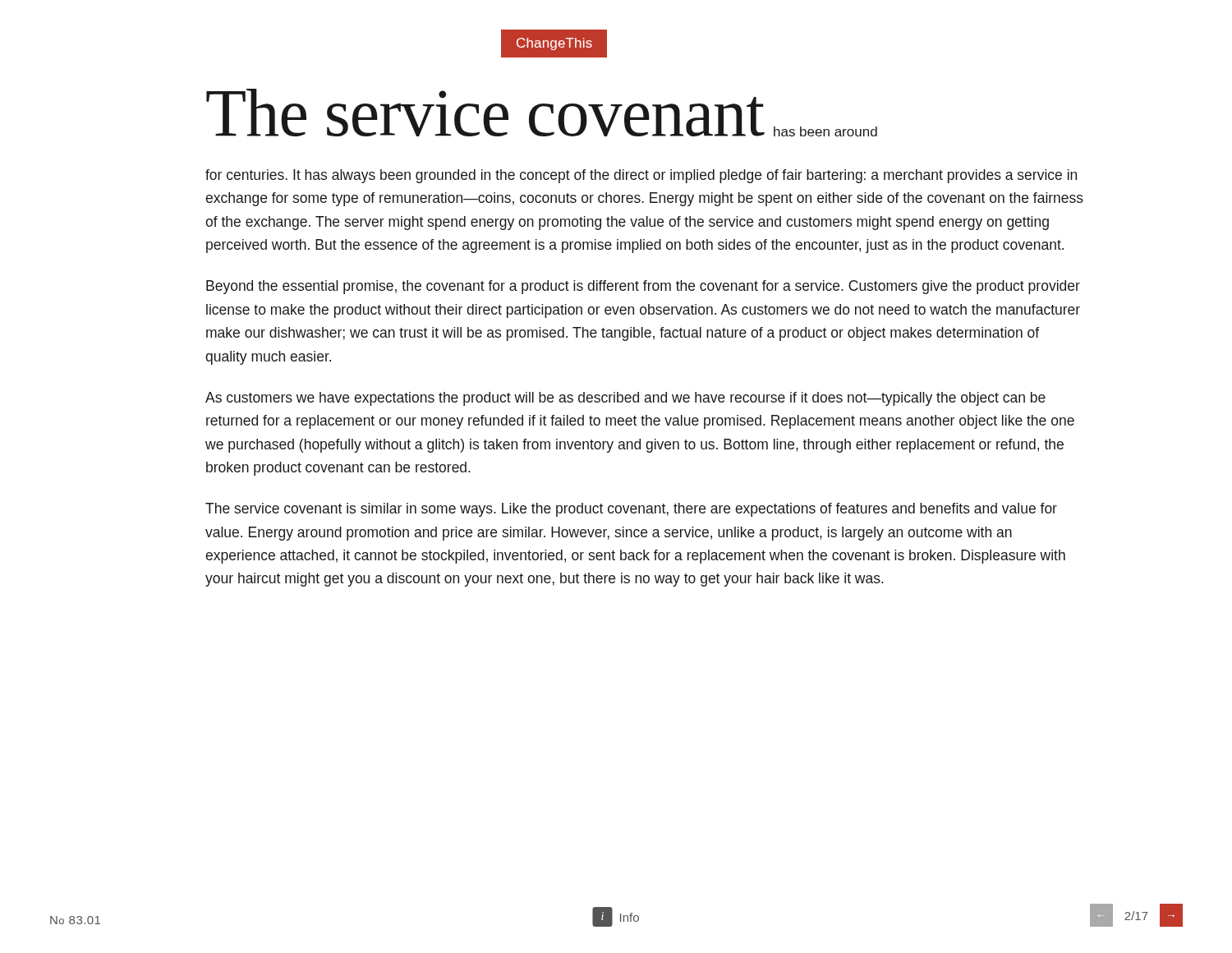Find the title that reads "The service covenant has been around"
1232x953 pixels.
(x=542, y=113)
